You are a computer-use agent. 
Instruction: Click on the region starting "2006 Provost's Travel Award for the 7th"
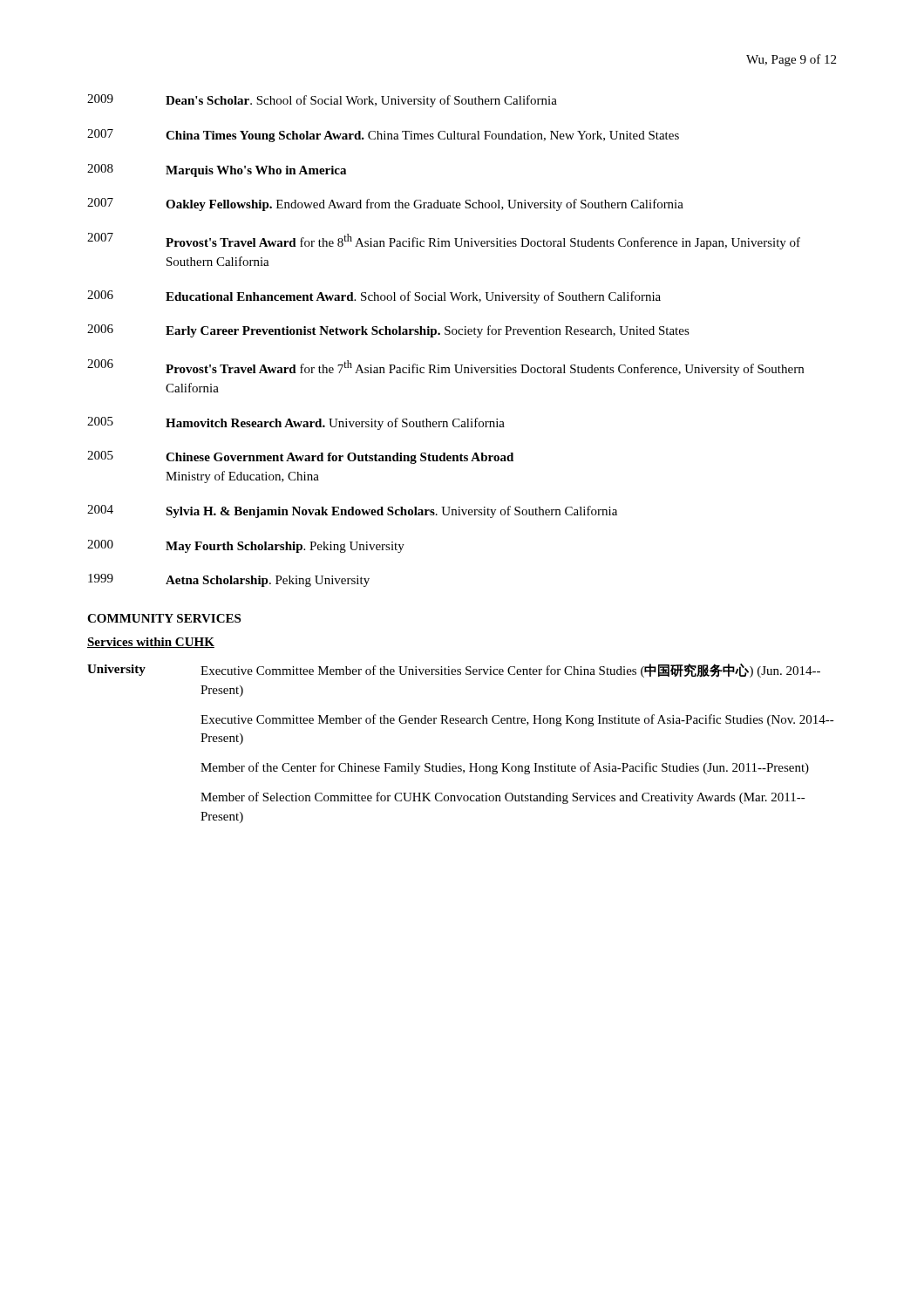[462, 377]
